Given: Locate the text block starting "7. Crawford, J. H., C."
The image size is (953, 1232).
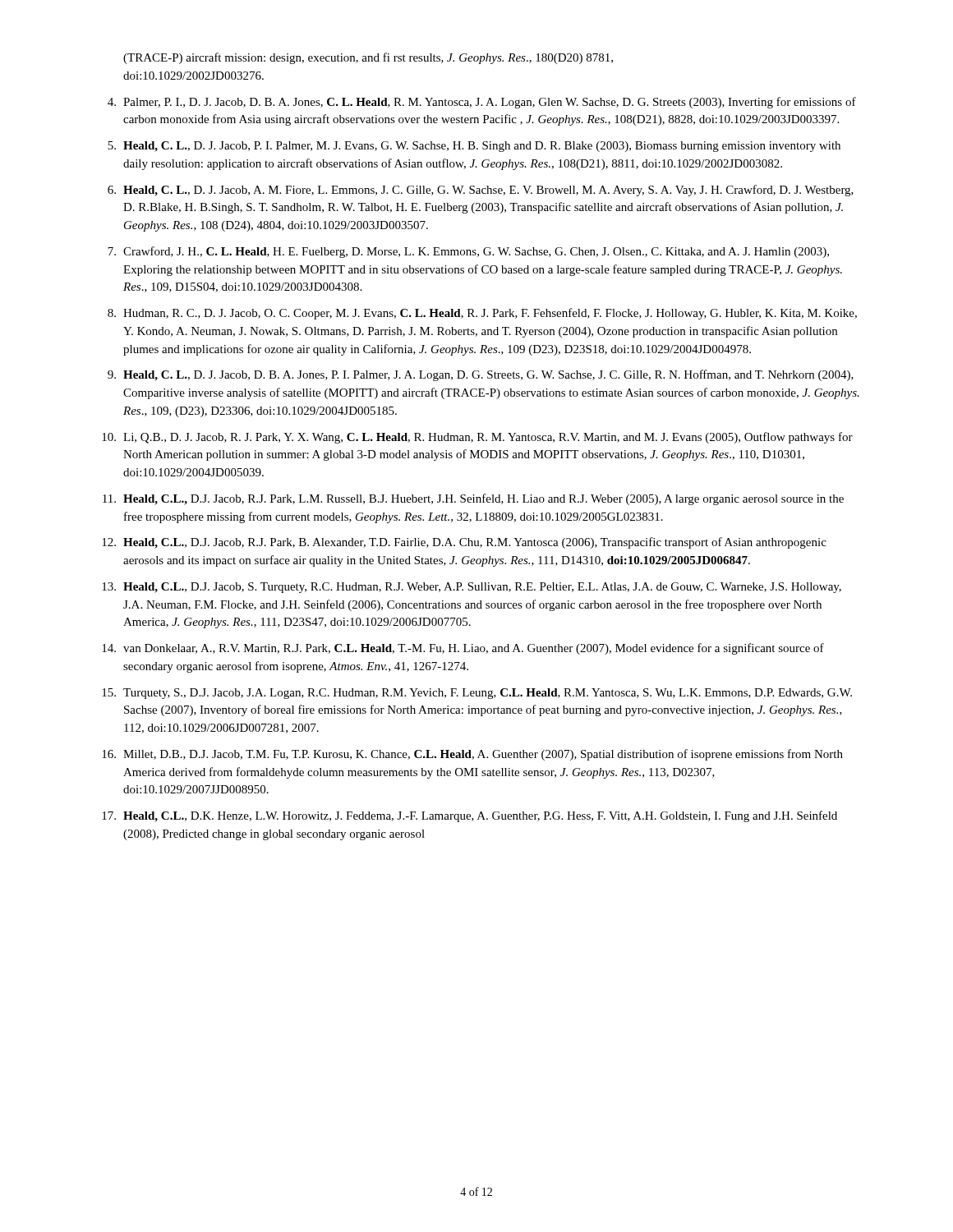Looking at the screenshot, I should point(476,270).
